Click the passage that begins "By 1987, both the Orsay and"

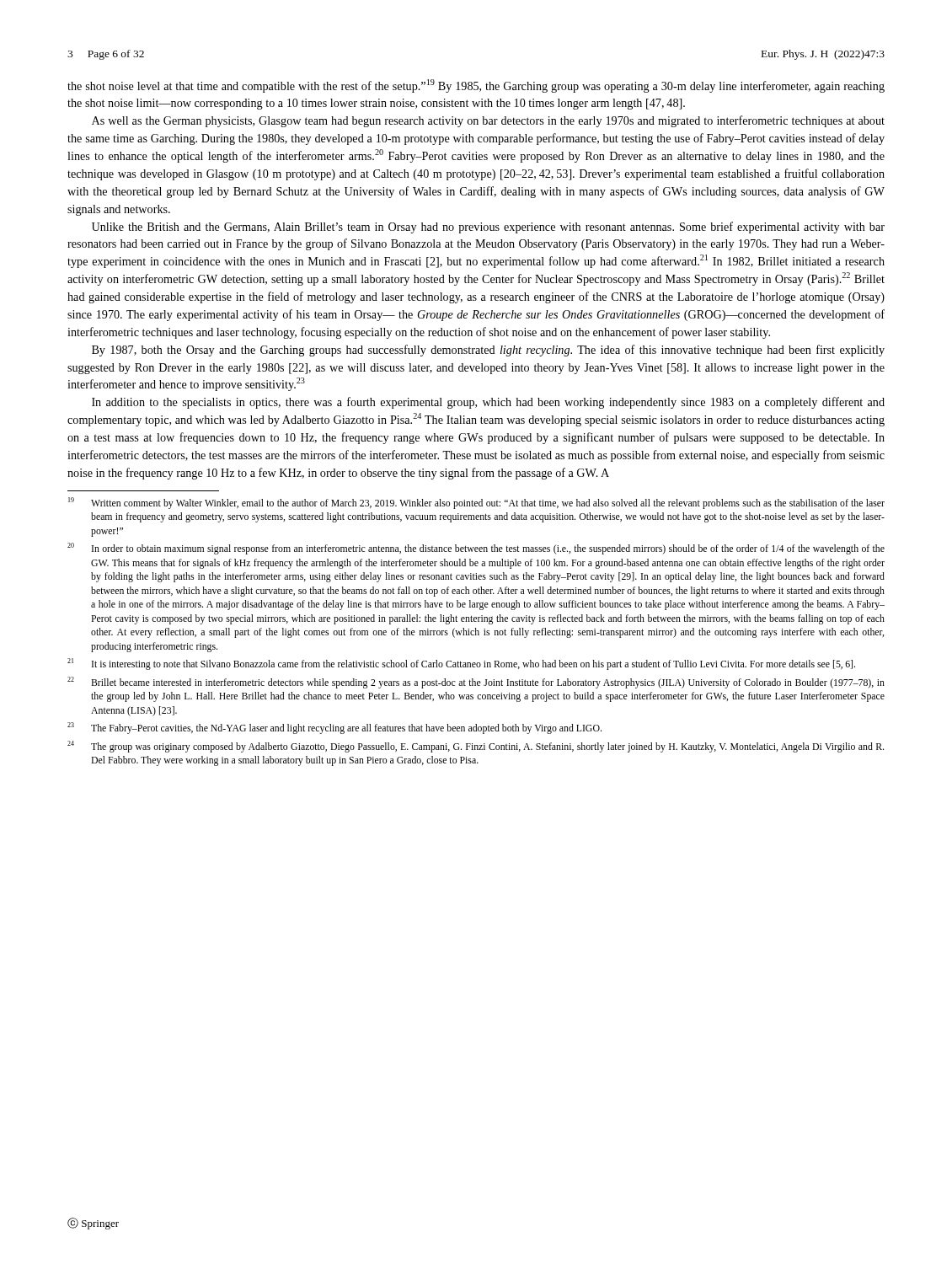[476, 367]
